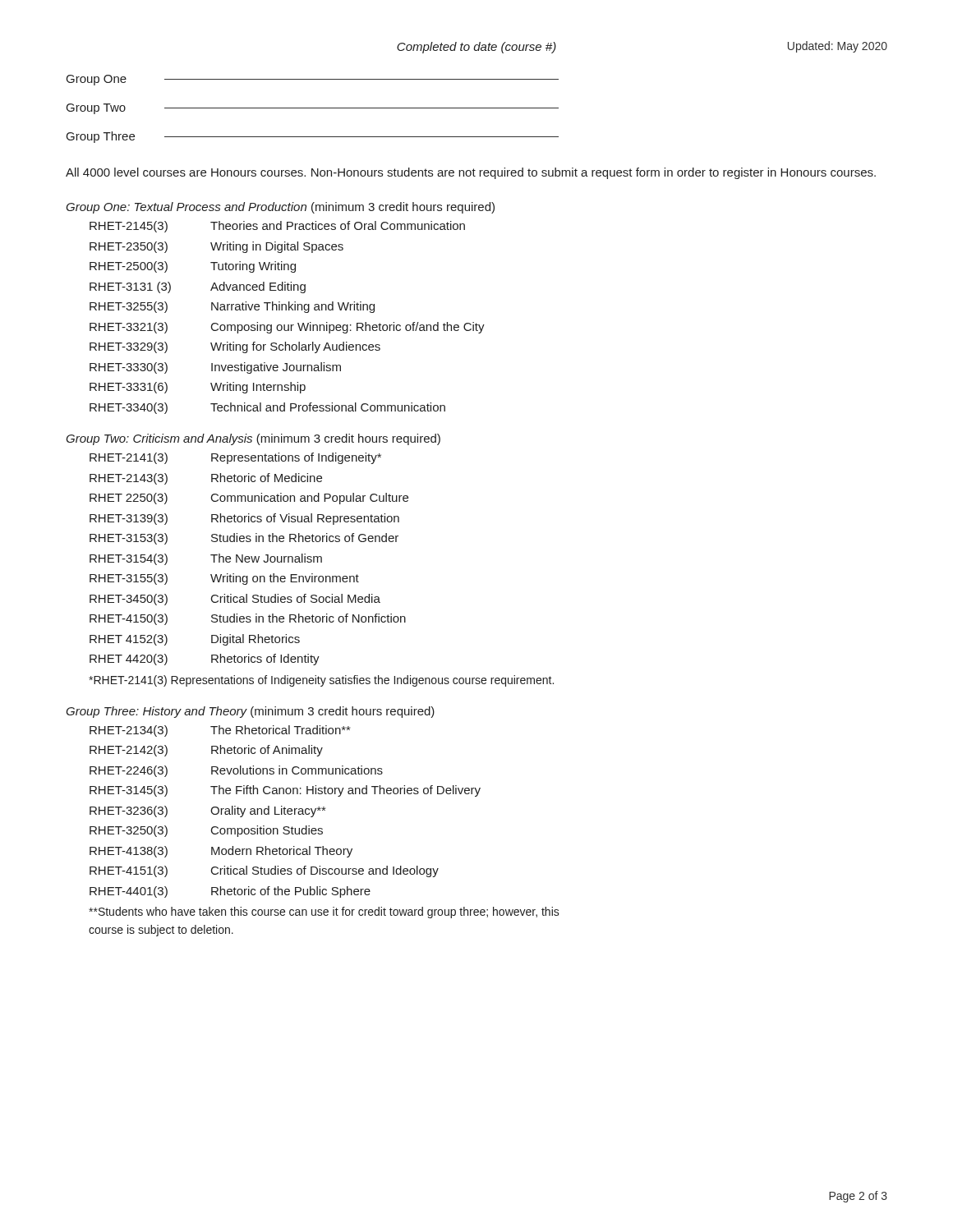
Task: Locate the text "Group One"
Action: [312, 78]
